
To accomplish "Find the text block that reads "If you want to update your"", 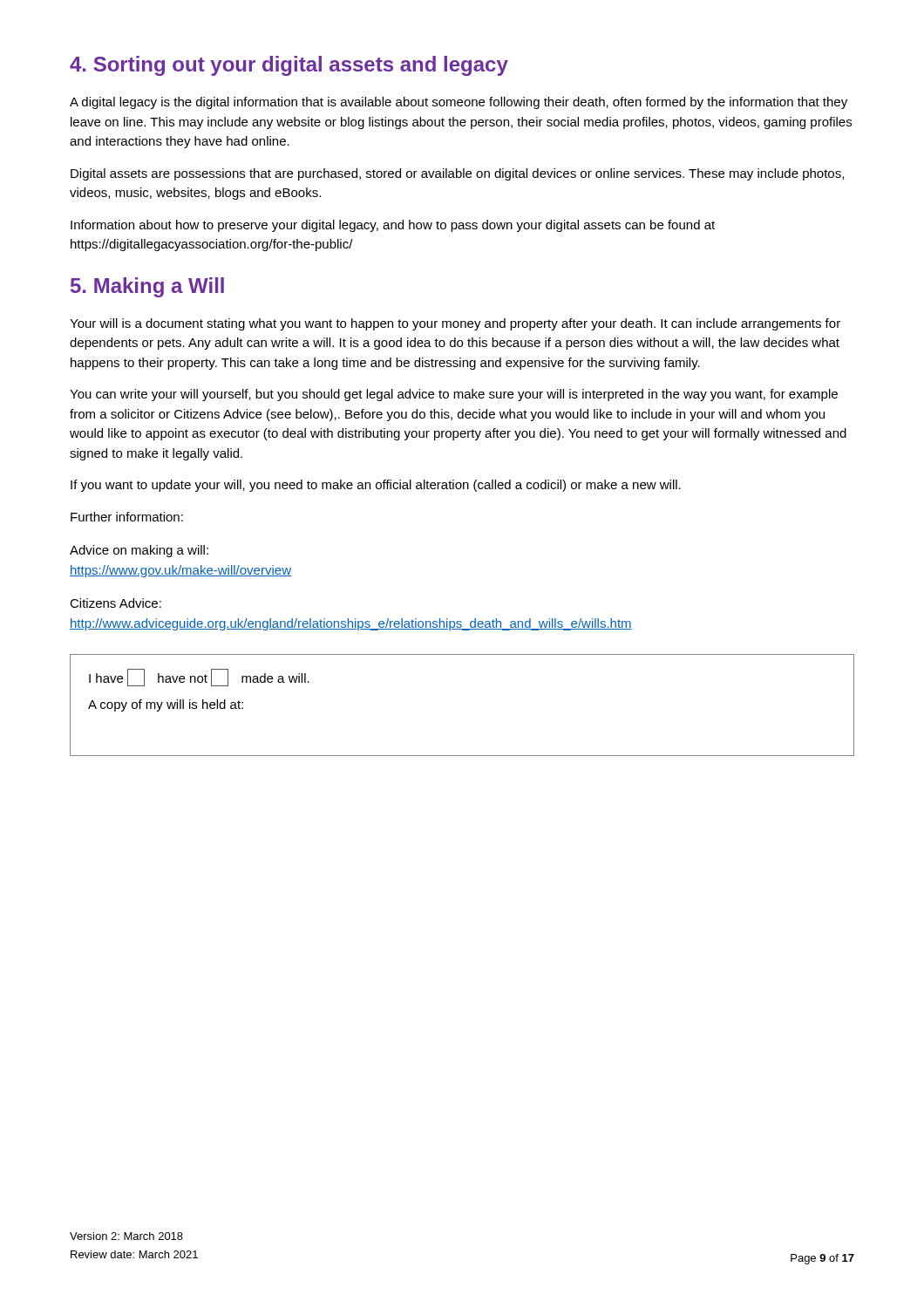I will pyautogui.click(x=376, y=484).
